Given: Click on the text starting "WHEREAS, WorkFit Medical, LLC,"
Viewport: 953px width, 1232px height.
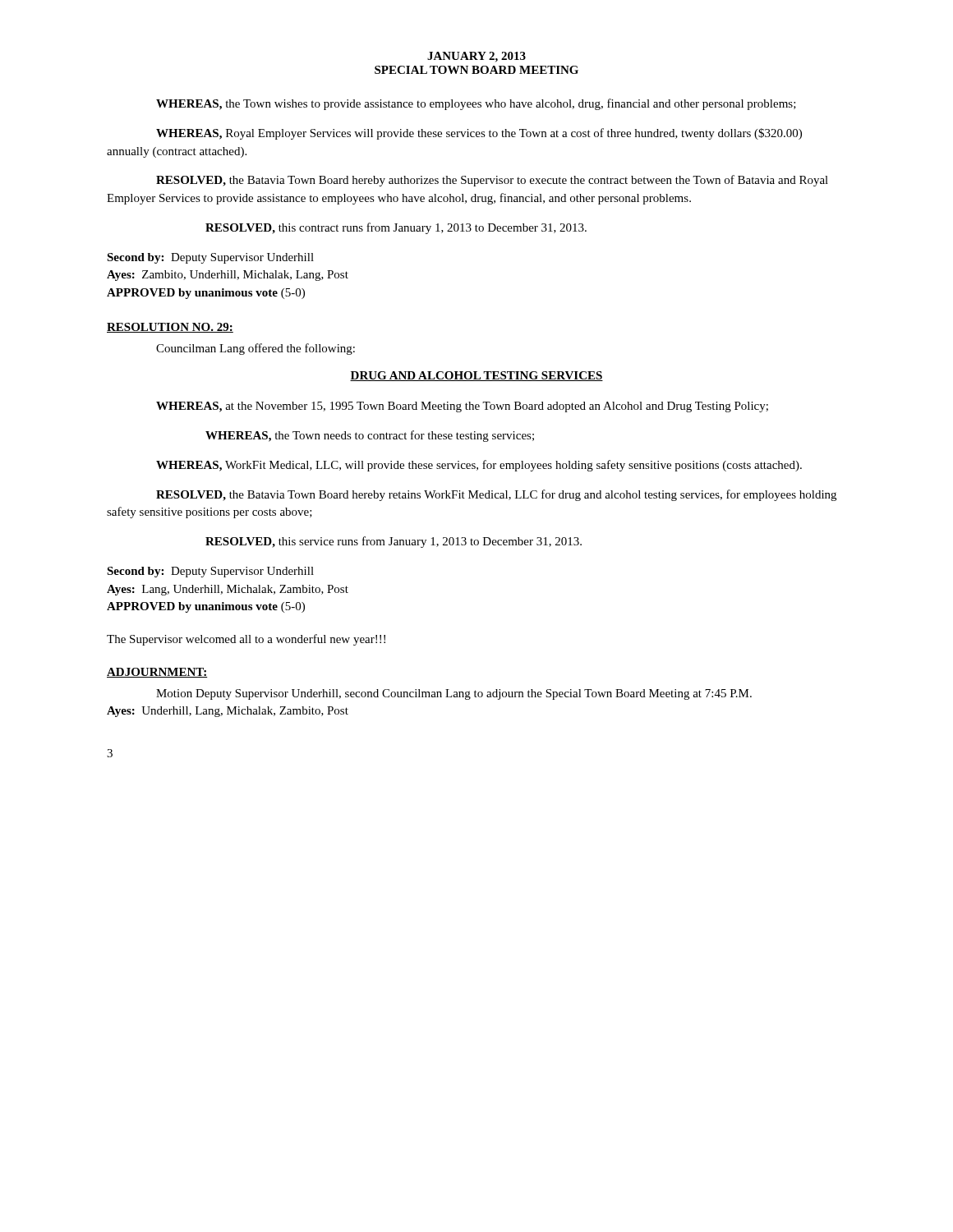Looking at the screenshot, I should pos(476,465).
